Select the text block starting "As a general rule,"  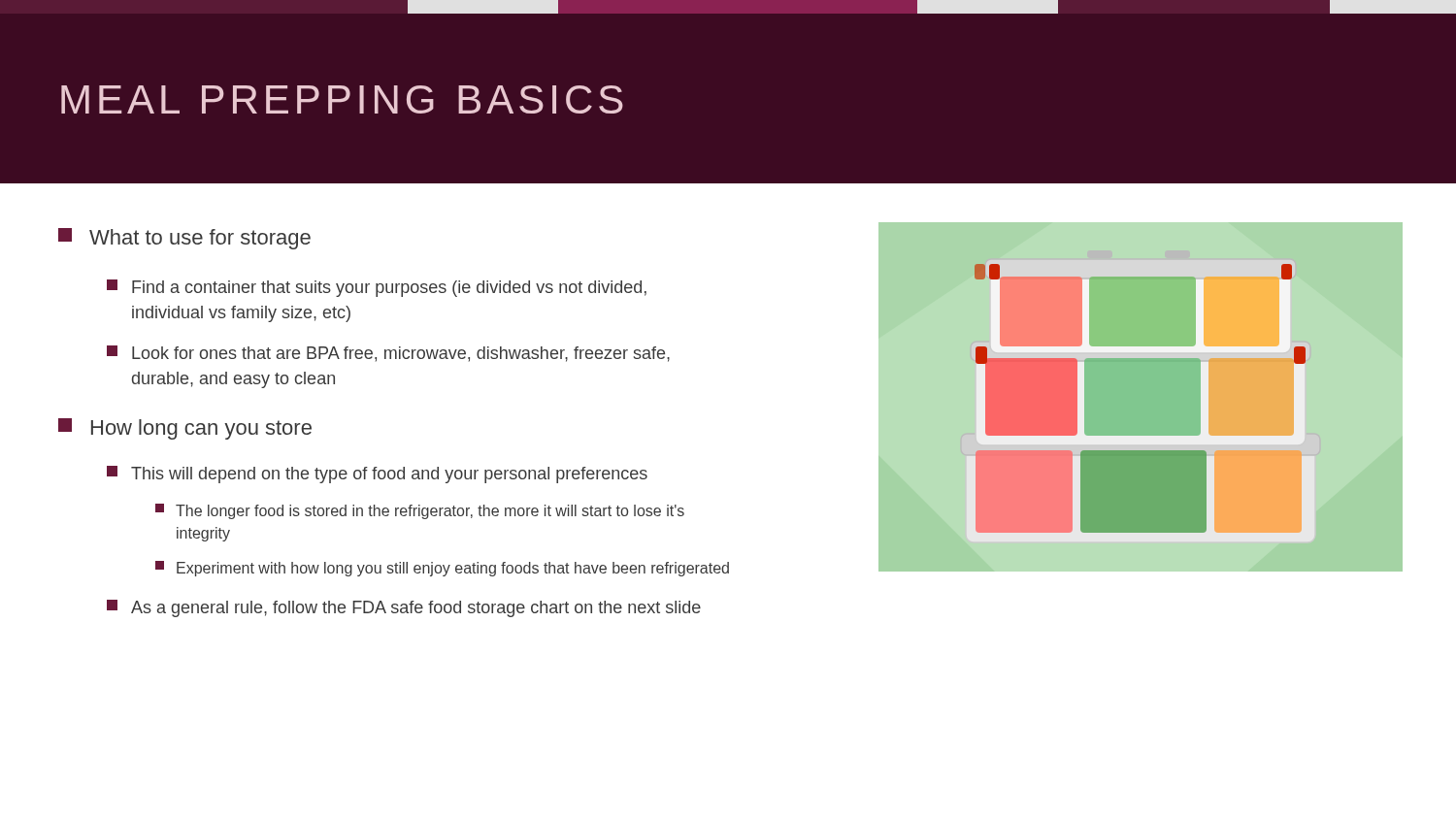pos(404,607)
